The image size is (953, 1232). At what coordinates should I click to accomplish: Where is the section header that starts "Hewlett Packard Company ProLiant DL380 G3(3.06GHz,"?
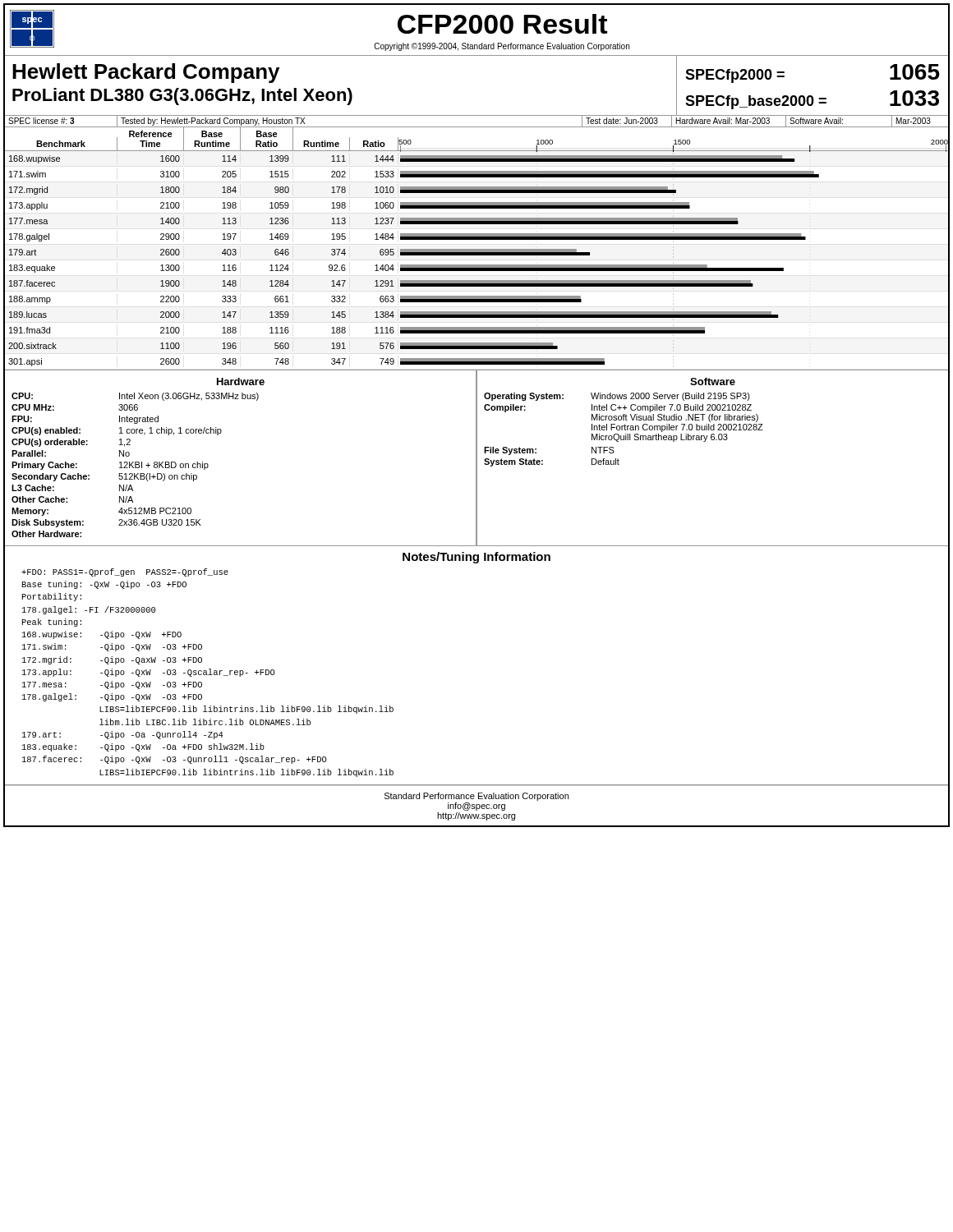(341, 83)
